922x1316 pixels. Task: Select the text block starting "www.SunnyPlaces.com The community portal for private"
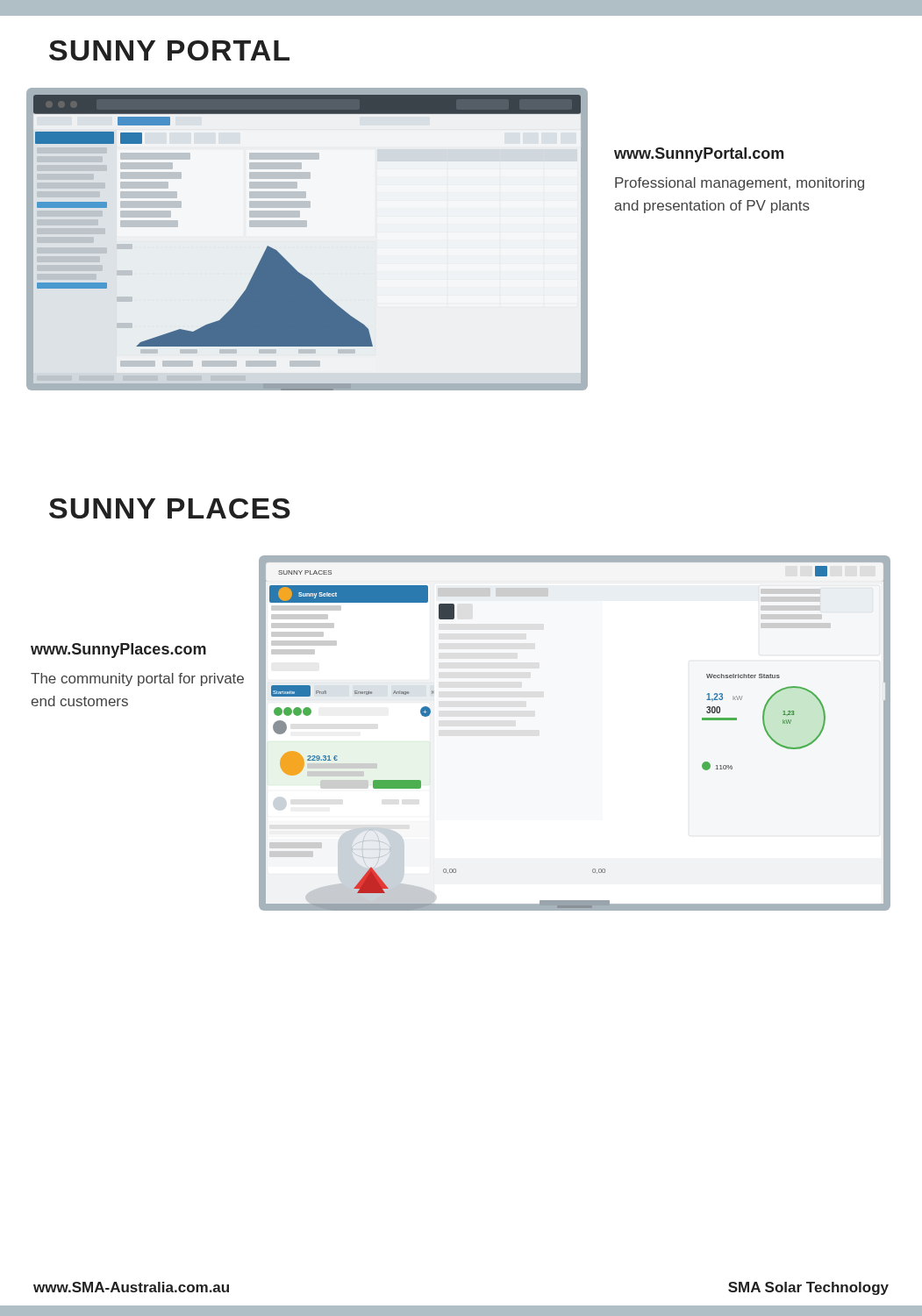[145, 676]
